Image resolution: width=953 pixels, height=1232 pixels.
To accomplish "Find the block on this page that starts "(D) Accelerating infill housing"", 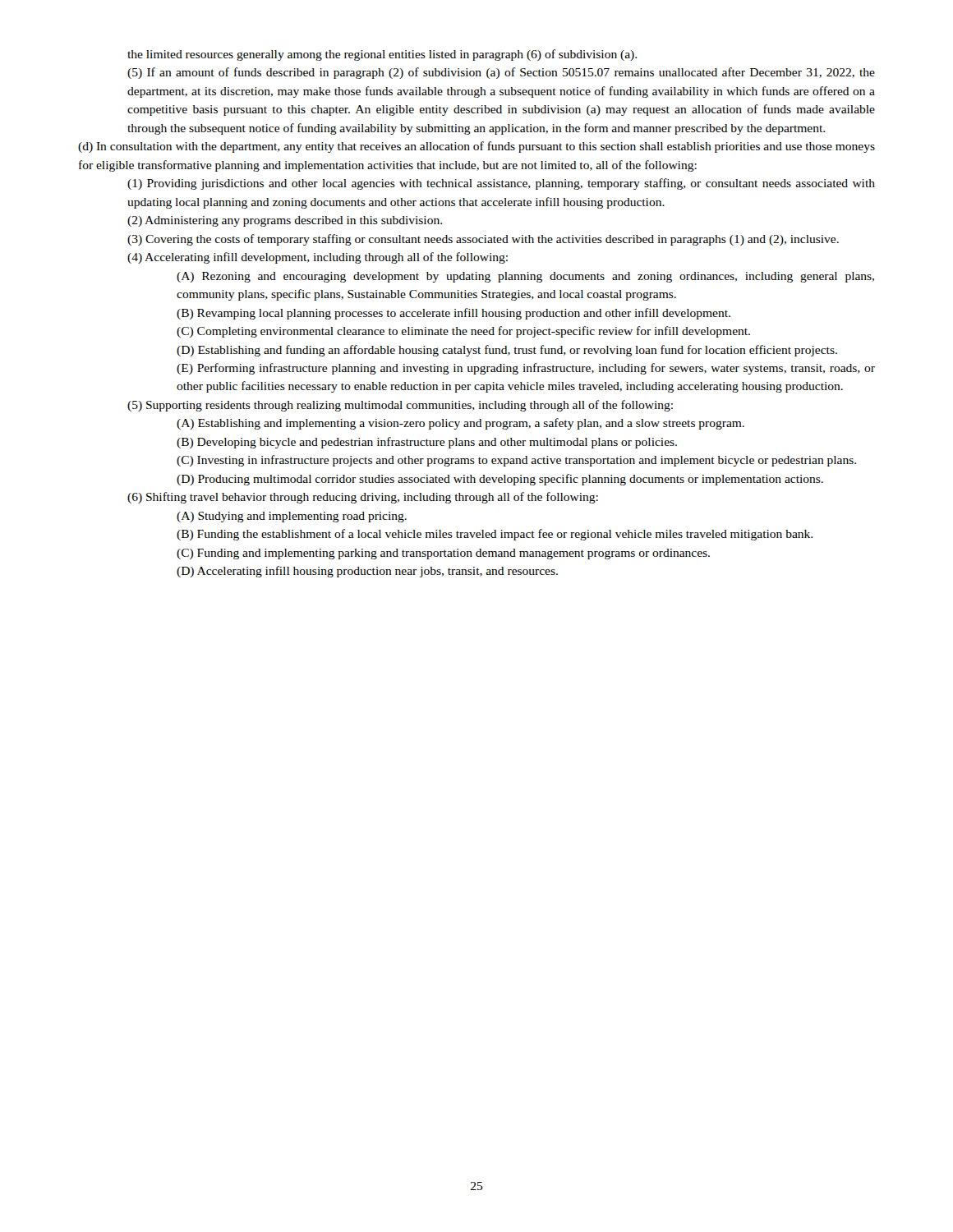I will pyautogui.click(x=368, y=571).
